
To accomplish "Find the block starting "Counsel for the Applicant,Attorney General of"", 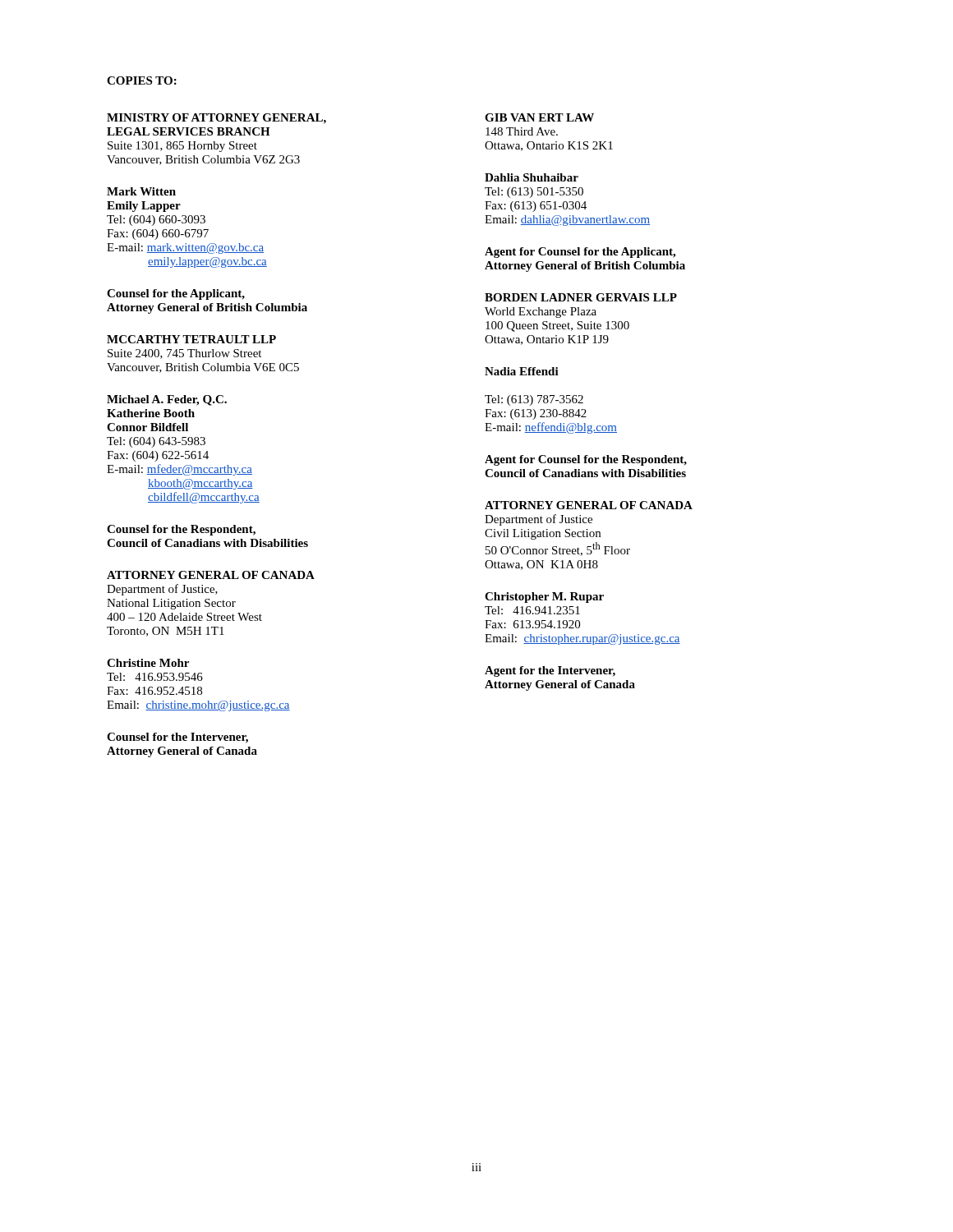I will click(207, 300).
